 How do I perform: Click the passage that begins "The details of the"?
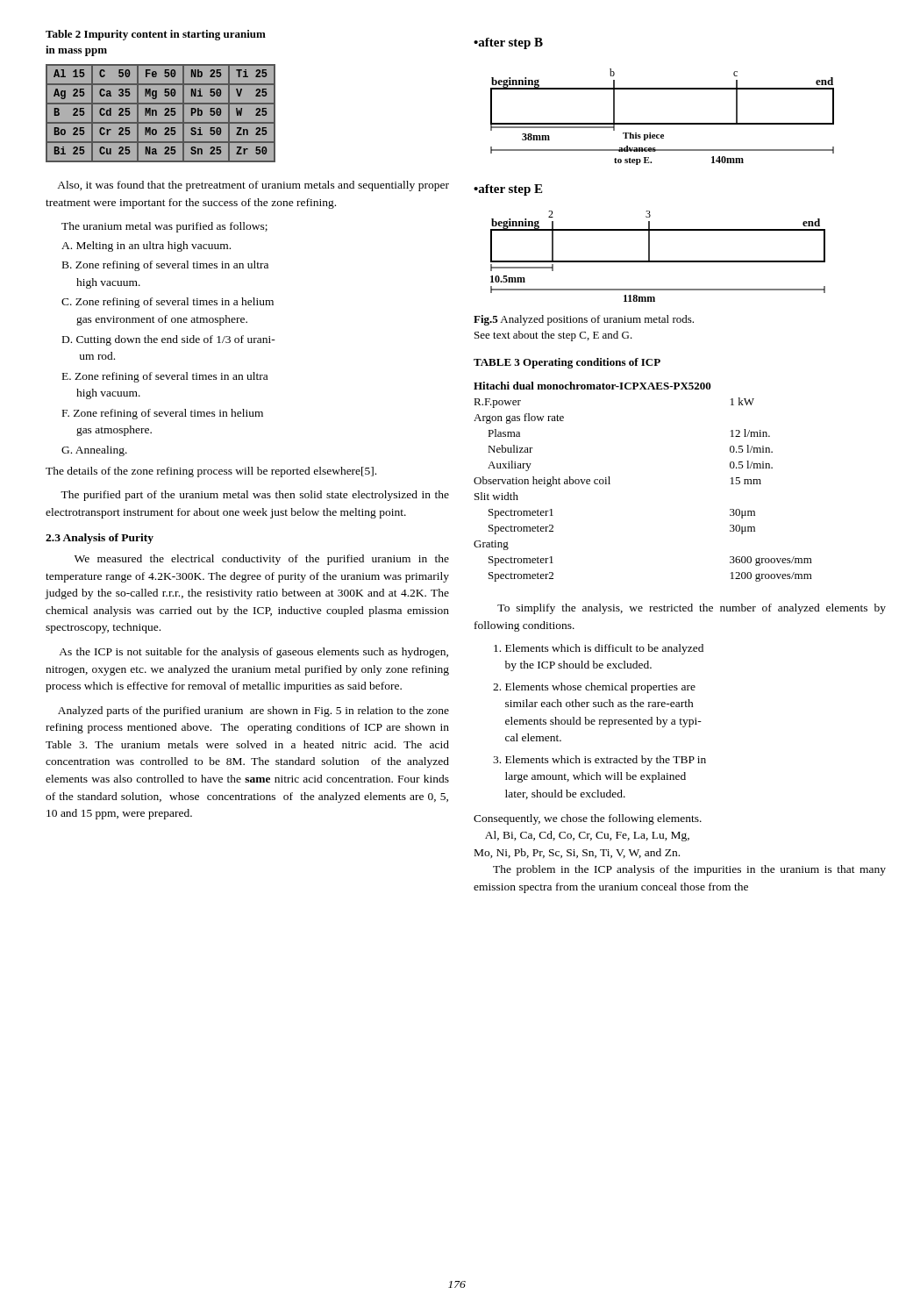click(x=211, y=470)
